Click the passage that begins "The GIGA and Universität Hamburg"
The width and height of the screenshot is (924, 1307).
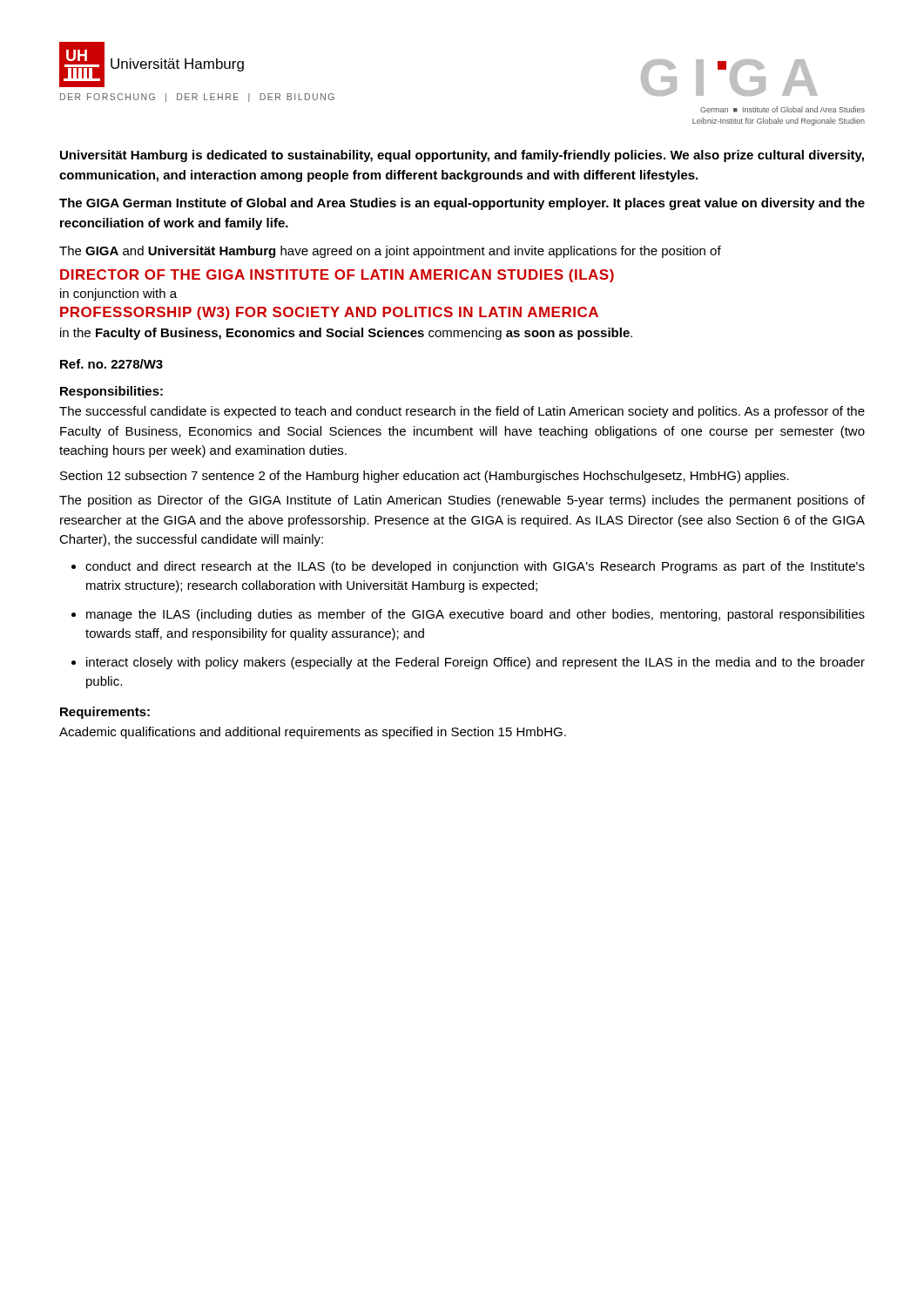pos(390,251)
